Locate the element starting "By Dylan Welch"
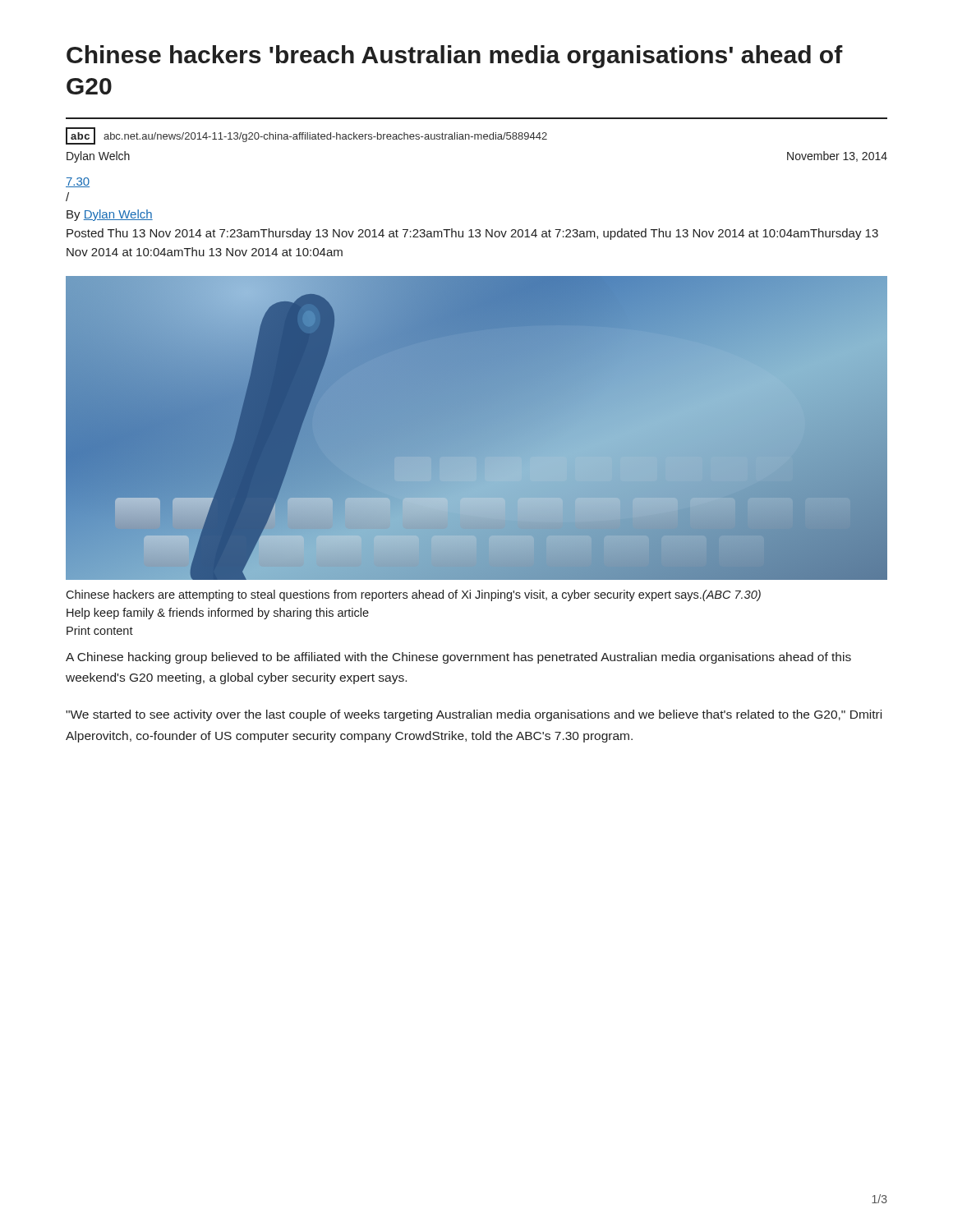 tap(109, 214)
